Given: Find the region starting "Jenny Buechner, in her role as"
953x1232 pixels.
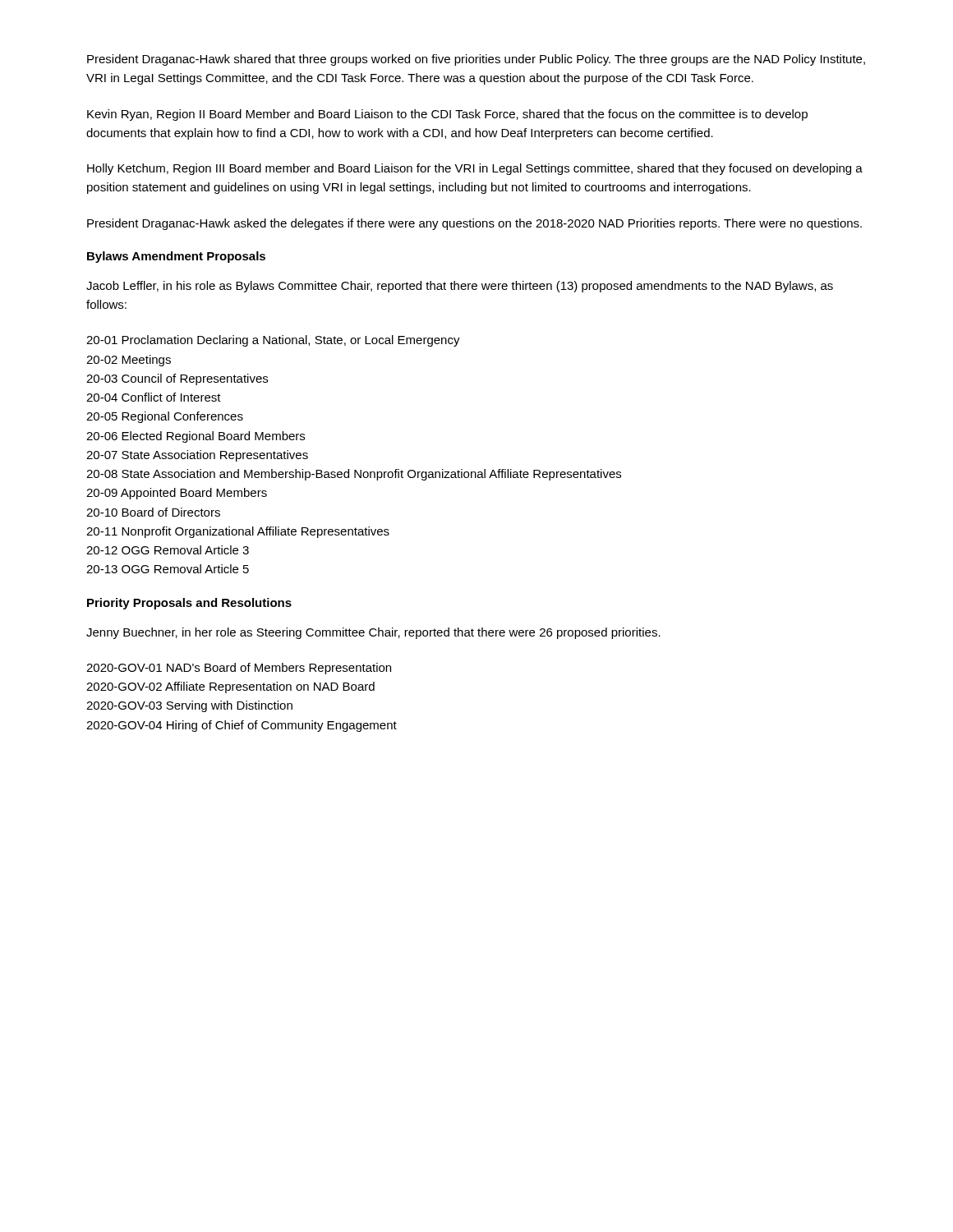Looking at the screenshot, I should [374, 632].
